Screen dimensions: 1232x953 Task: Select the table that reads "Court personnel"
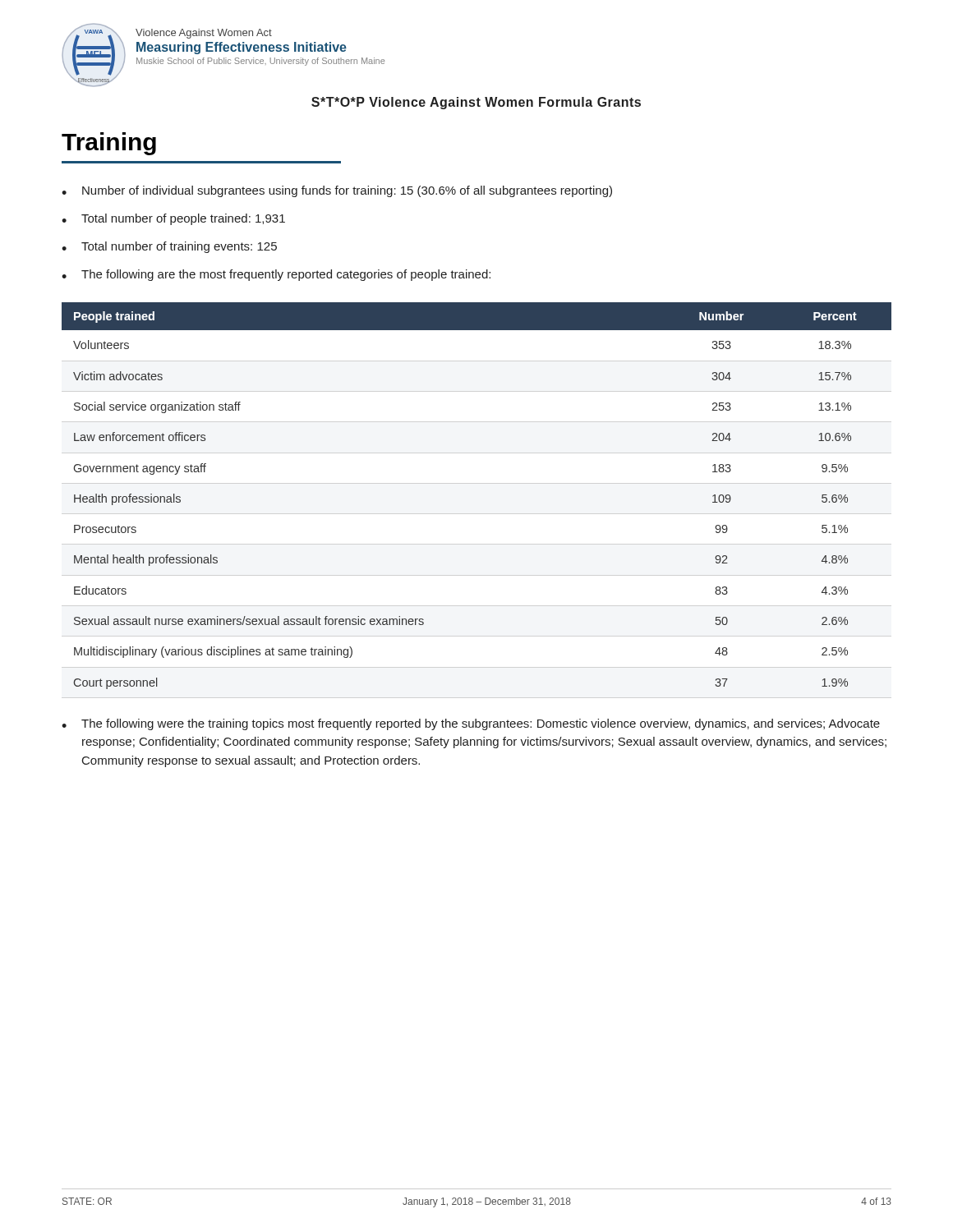point(476,500)
